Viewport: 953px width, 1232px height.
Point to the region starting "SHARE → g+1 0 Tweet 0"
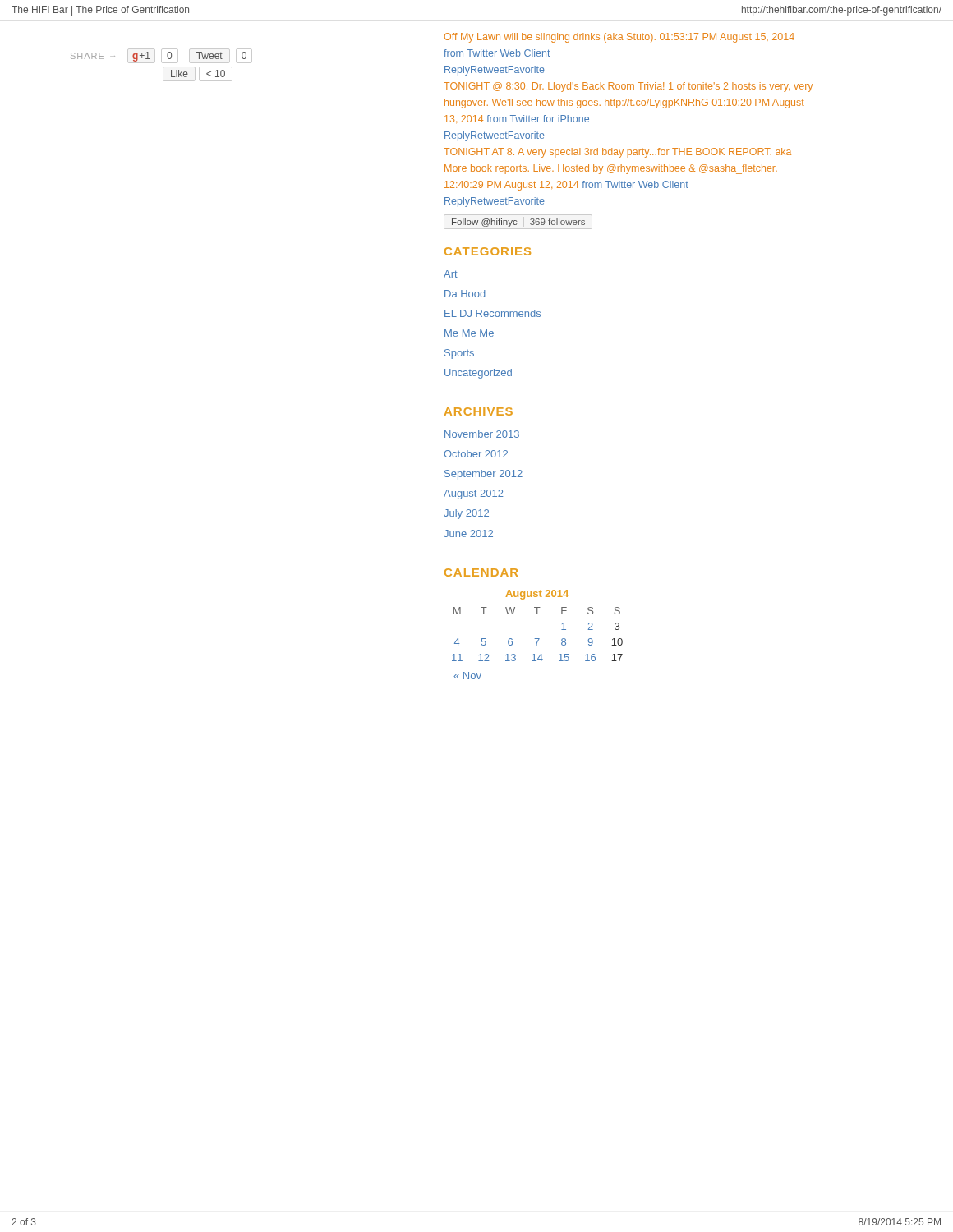click(x=161, y=56)
